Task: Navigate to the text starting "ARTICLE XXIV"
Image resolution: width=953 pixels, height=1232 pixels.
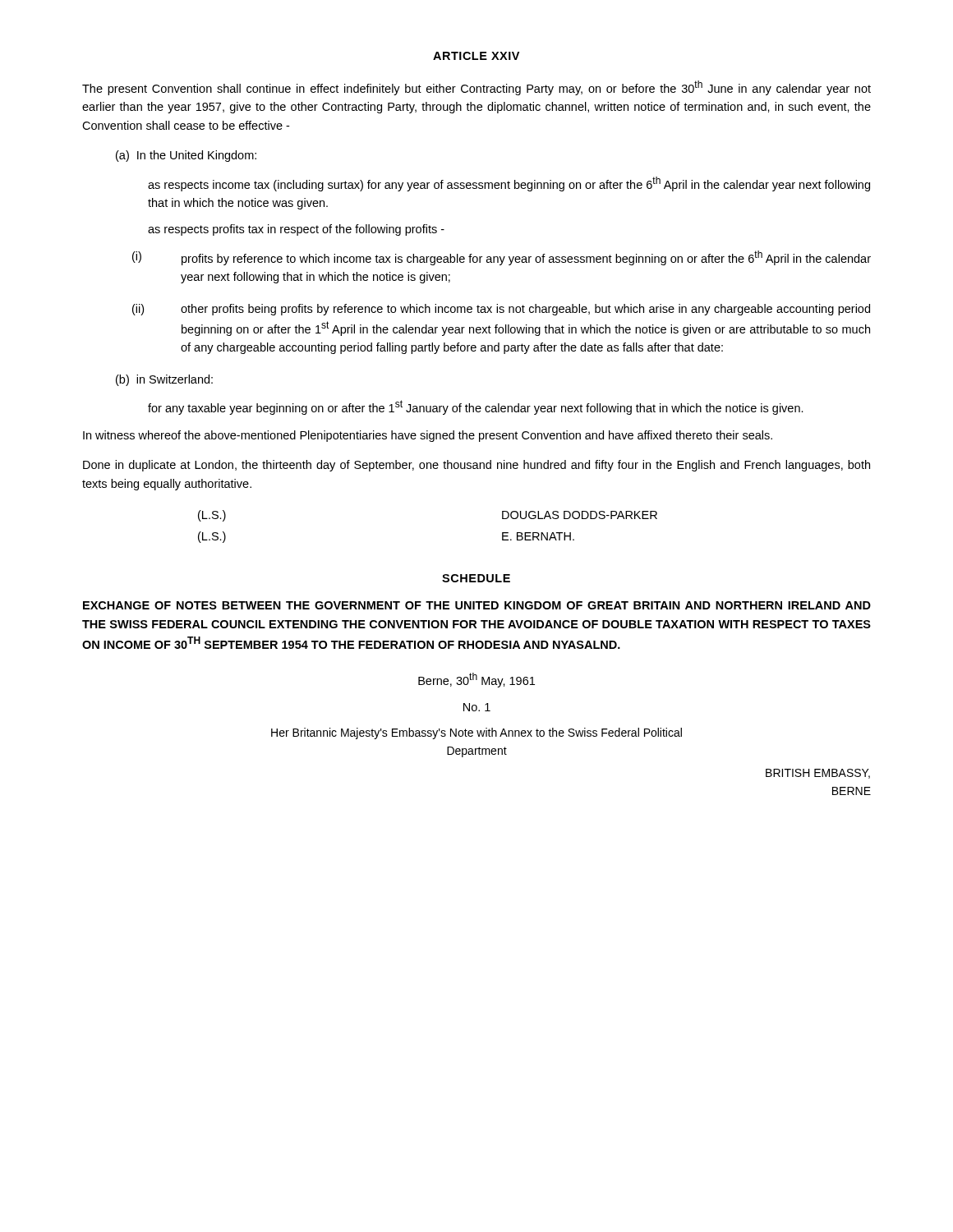Action: [x=476, y=56]
